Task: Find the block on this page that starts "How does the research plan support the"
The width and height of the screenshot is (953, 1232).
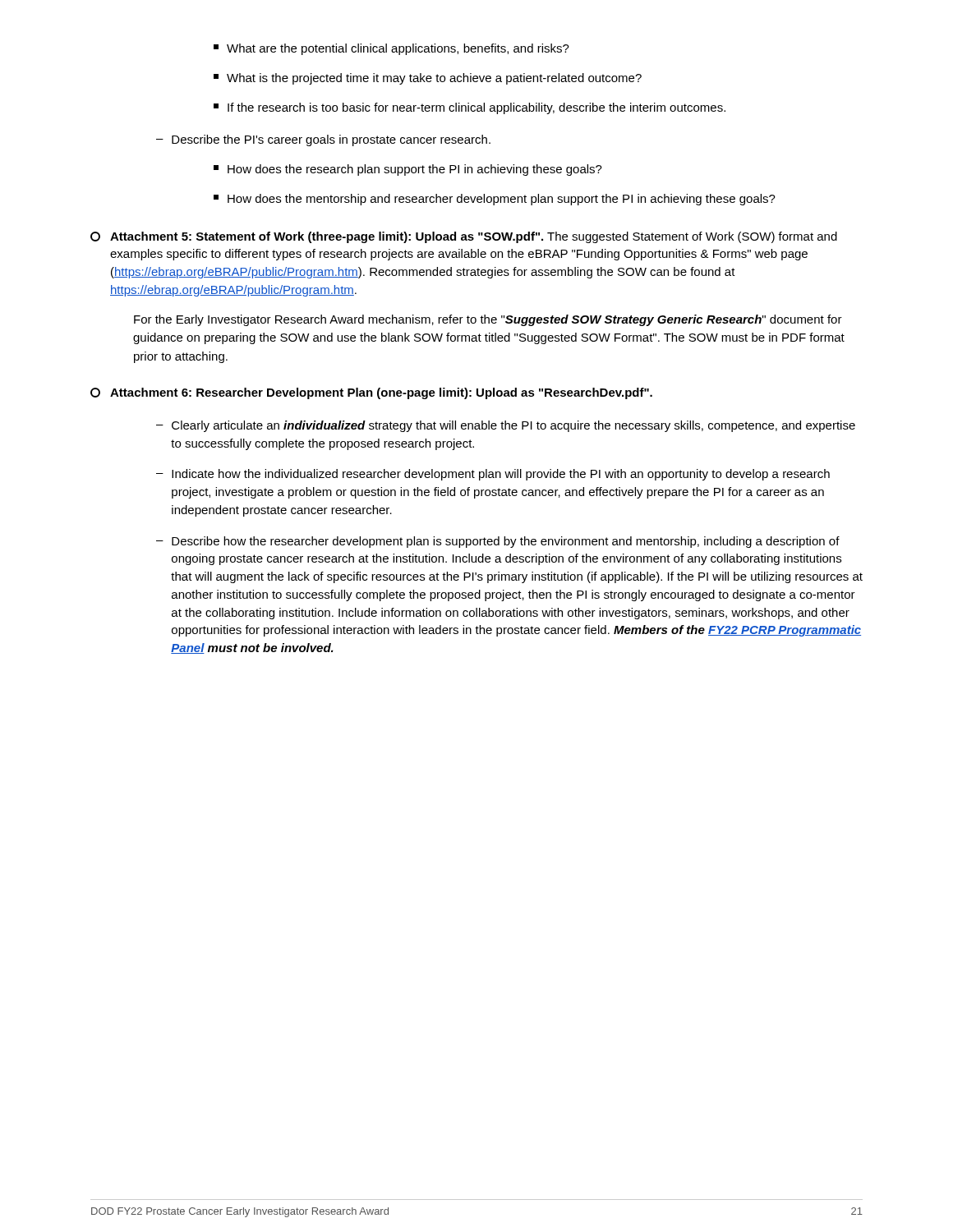Action: (538, 169)
